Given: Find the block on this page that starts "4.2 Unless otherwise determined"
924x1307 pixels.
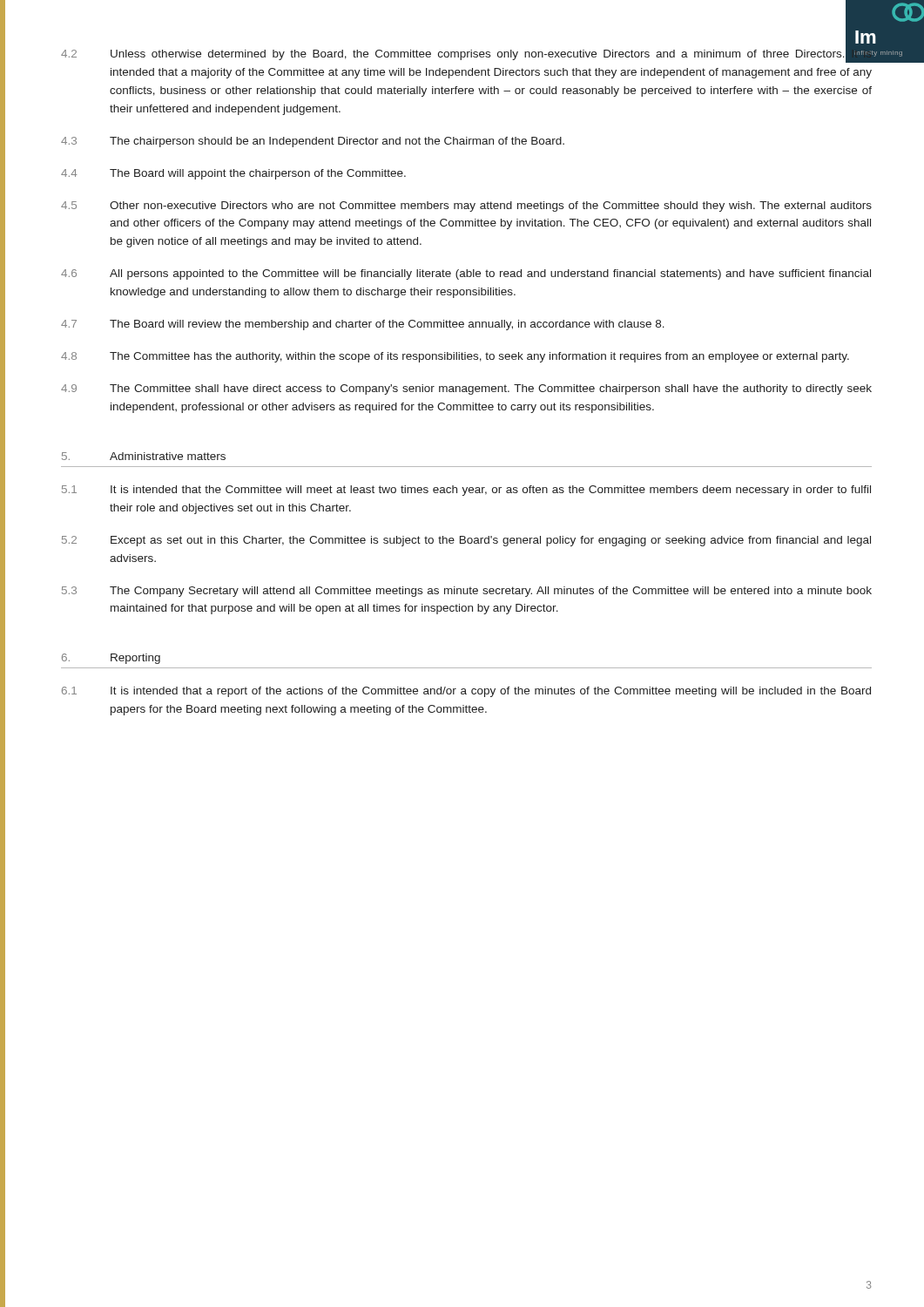Looking at the screenshot, I should (466, 82).
